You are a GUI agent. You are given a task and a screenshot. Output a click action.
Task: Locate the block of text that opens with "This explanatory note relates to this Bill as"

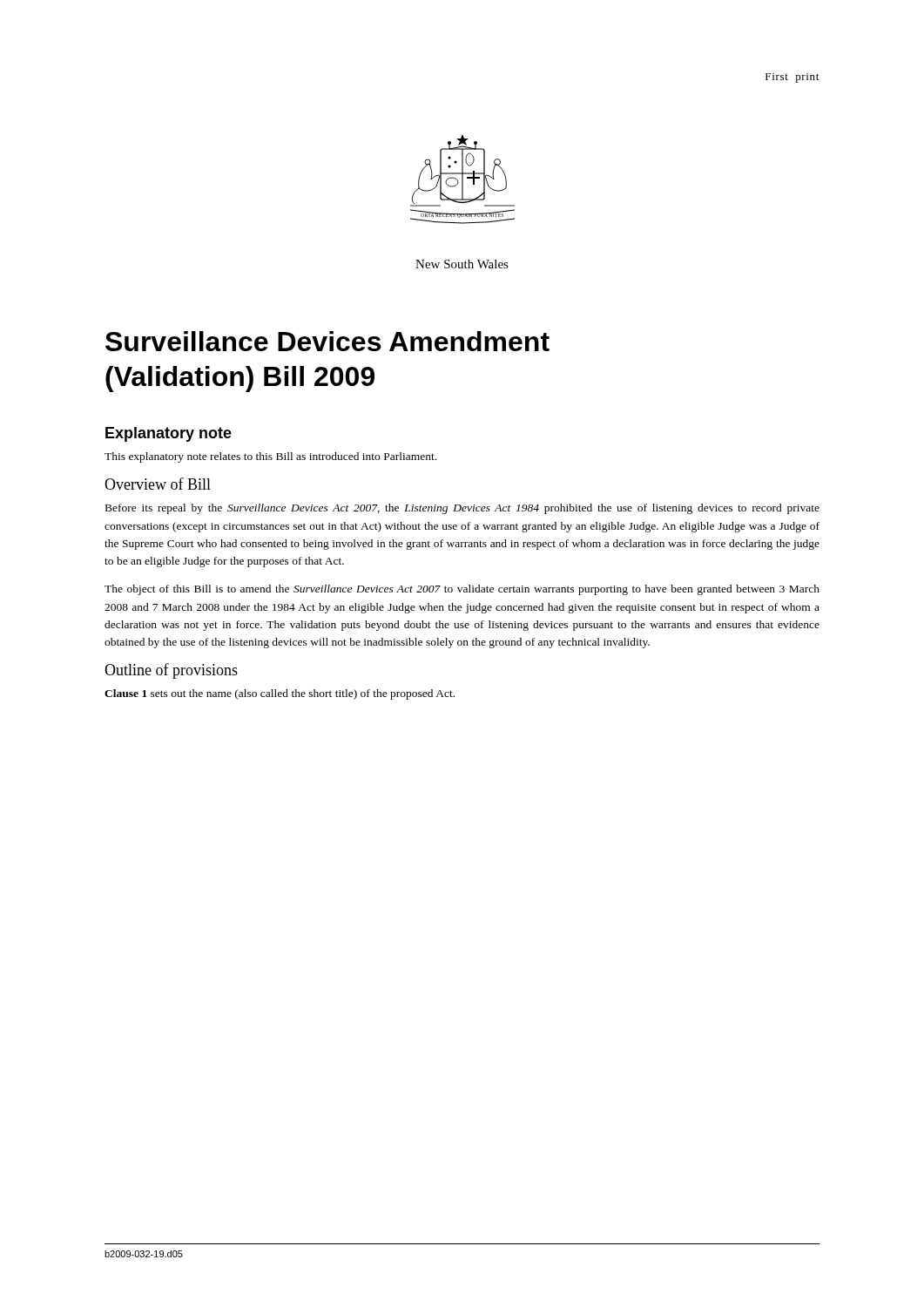[271, 456]
